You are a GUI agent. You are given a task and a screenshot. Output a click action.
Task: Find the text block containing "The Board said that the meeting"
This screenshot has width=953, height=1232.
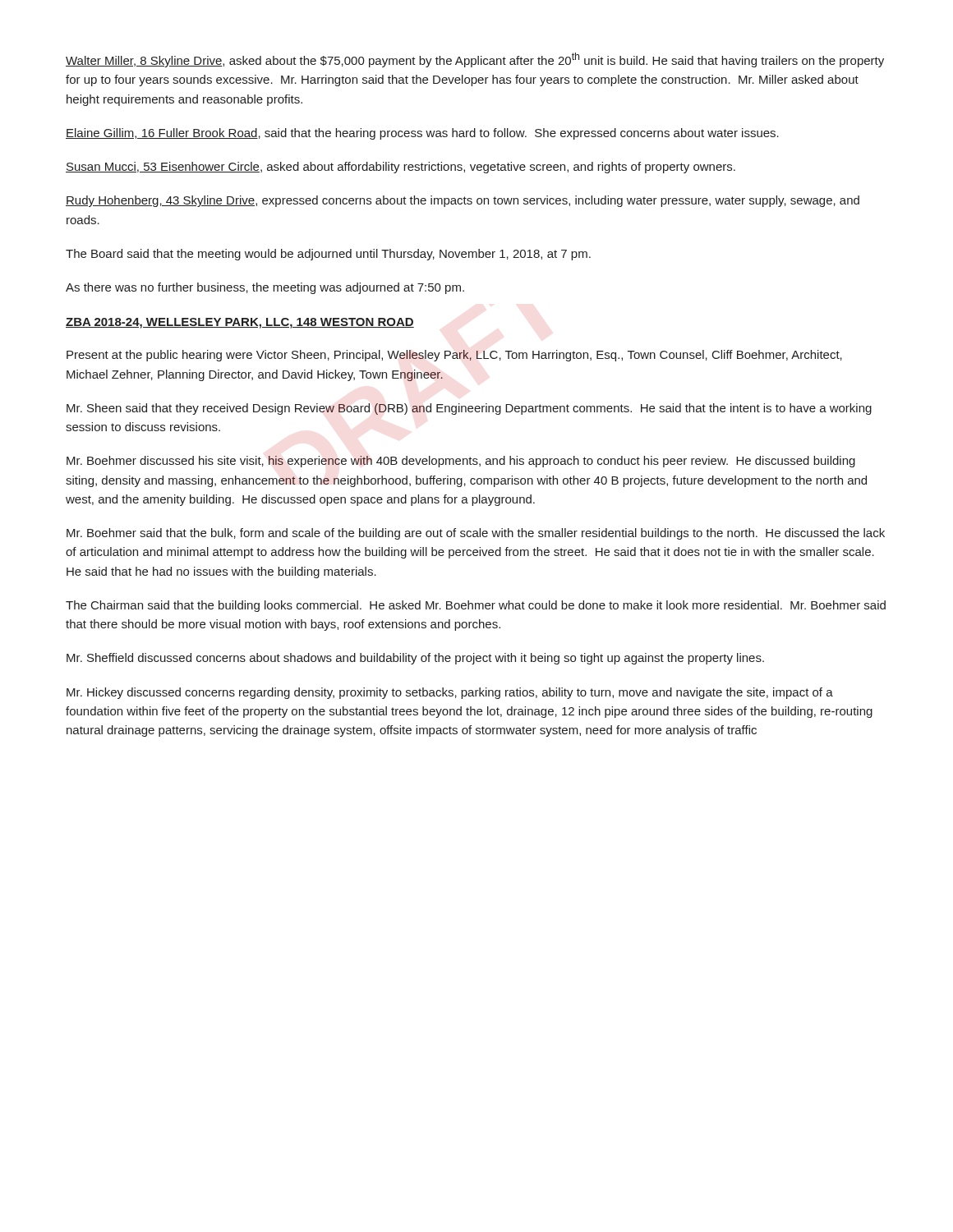329,253
